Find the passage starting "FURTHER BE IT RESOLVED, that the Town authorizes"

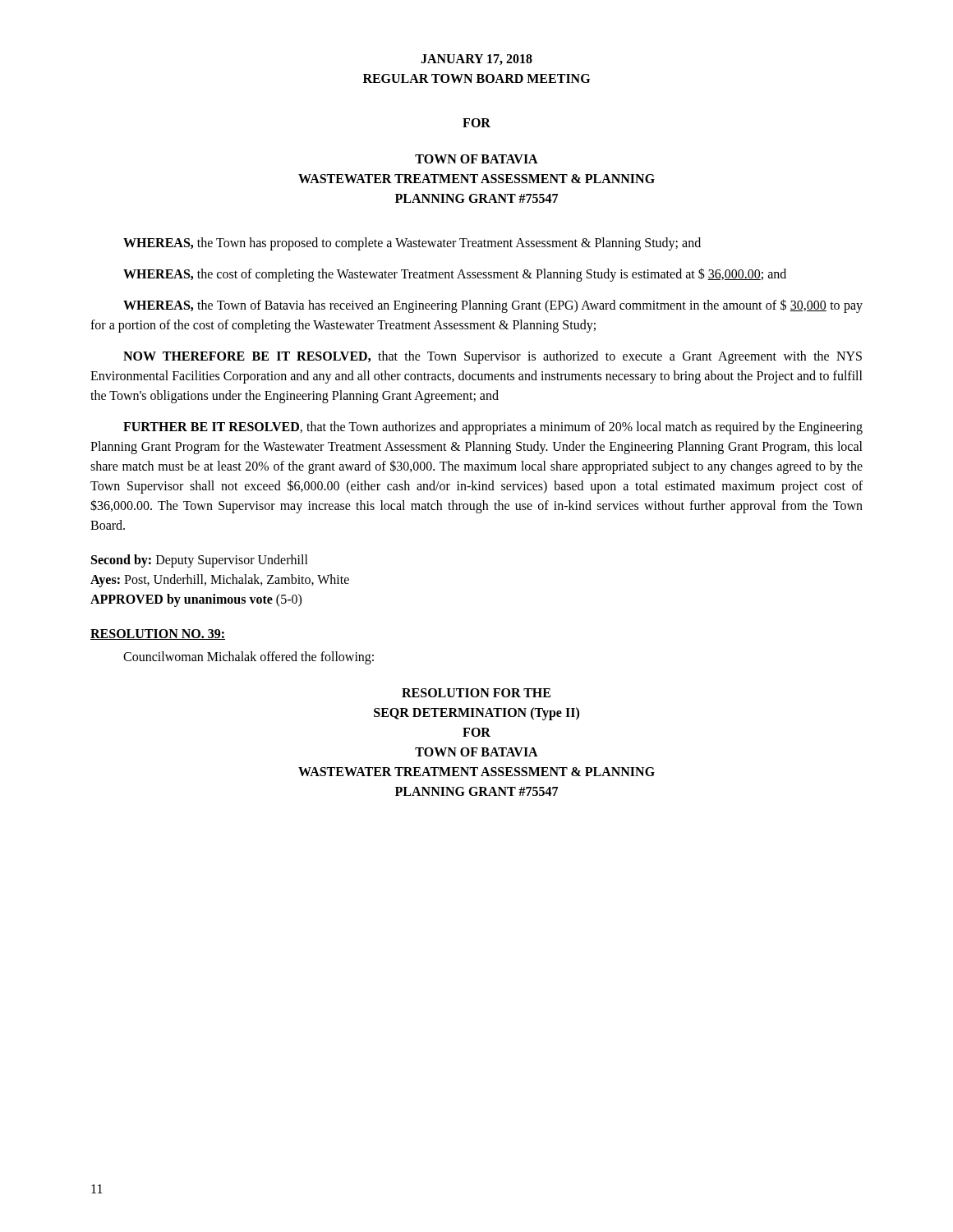[x=476, y=476]
